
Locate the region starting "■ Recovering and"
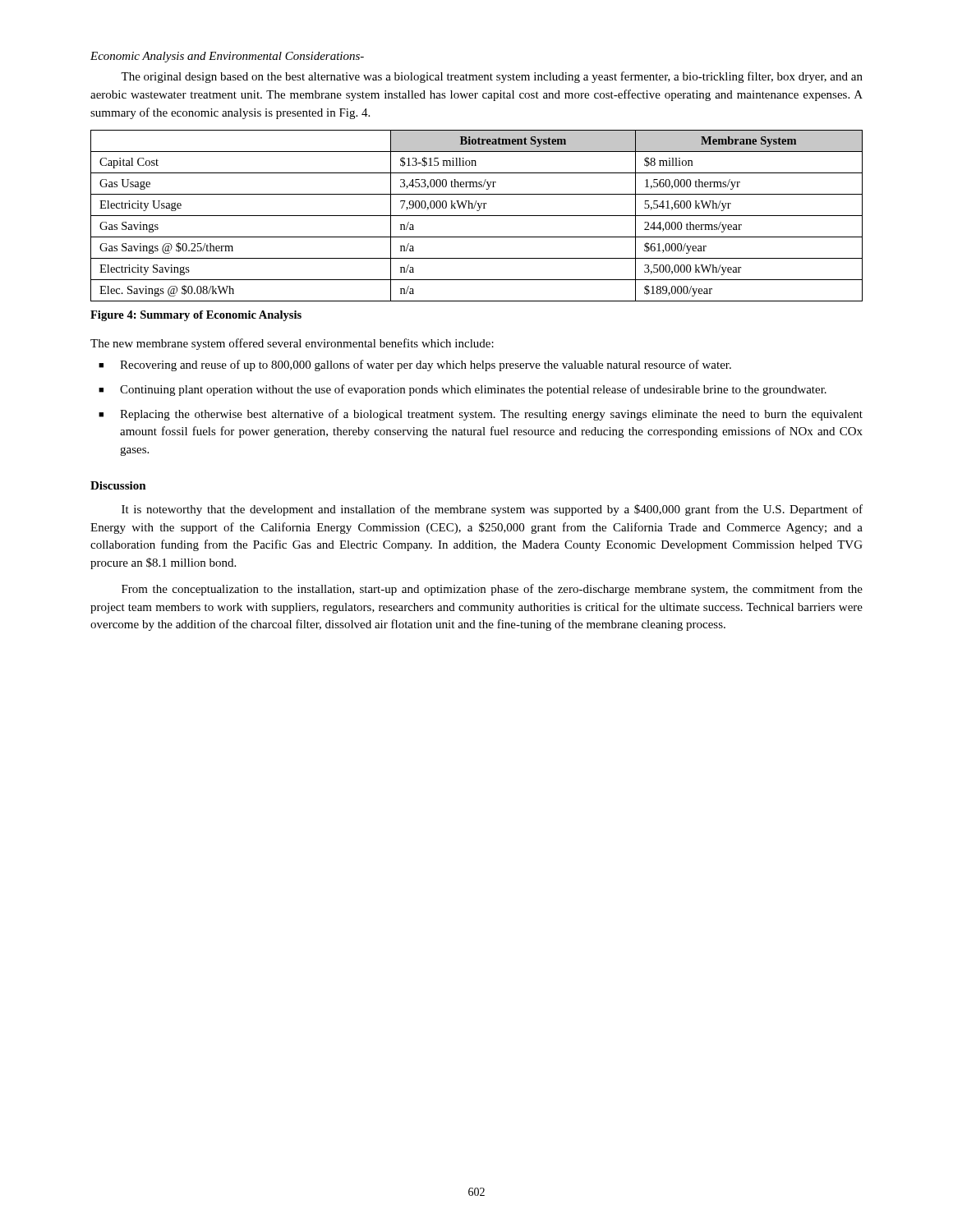click(x=481, y=365)
